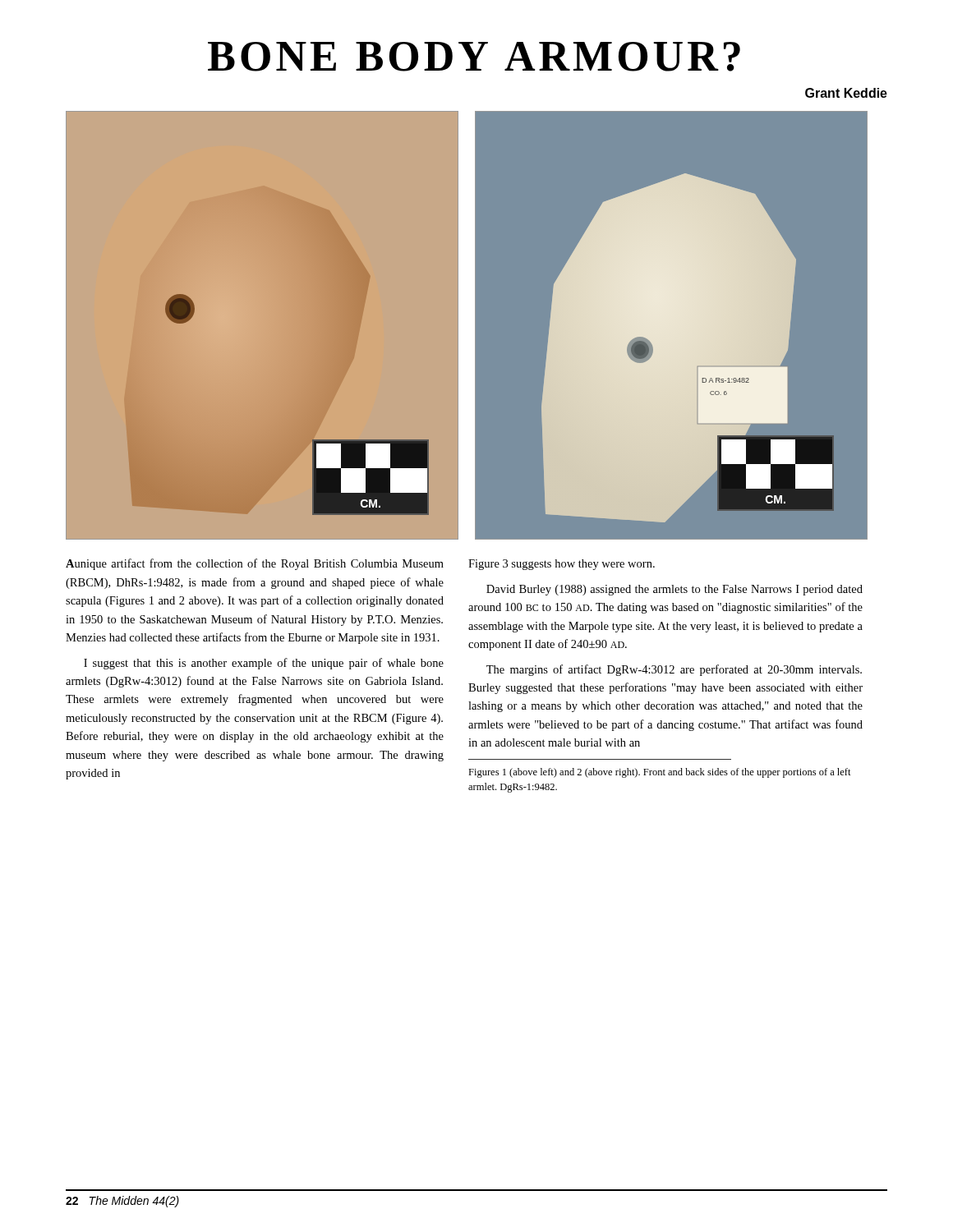Find the block starting "Figure 3 suggests how they were"
953x1232 pixels.
pyautogui.click(x=665, y=674)
